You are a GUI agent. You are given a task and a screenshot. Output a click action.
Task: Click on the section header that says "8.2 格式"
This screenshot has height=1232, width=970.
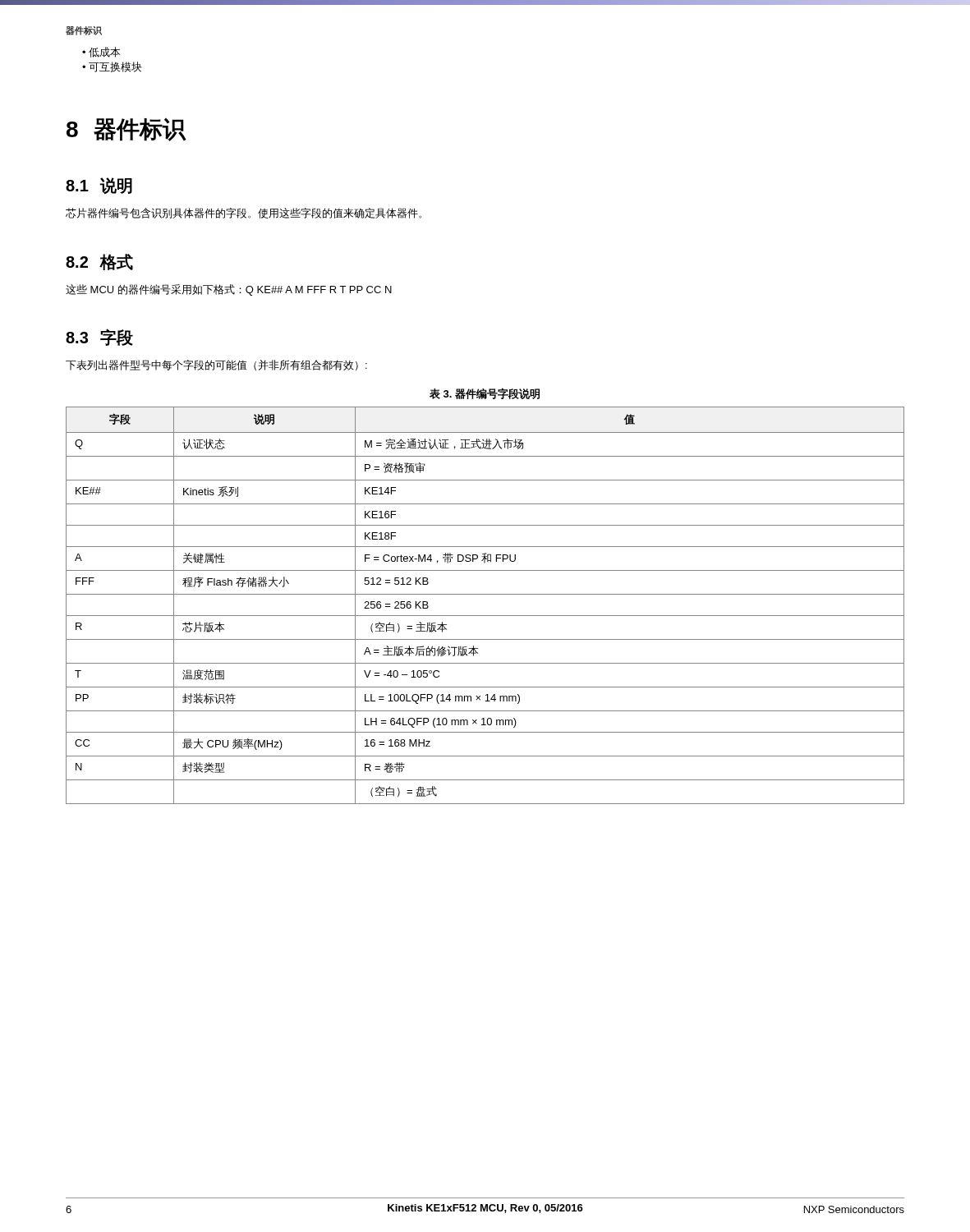(x=99, y=262)
